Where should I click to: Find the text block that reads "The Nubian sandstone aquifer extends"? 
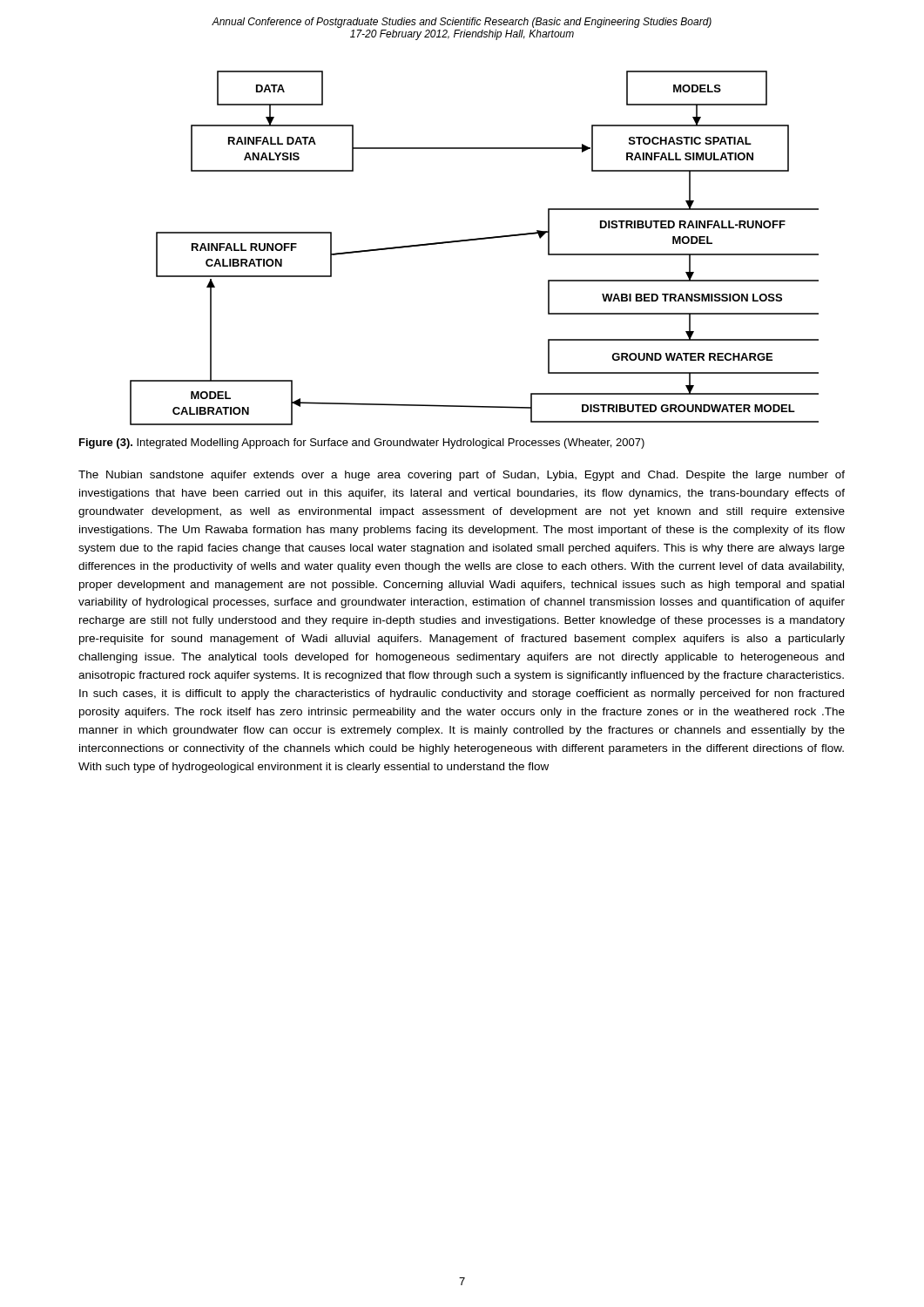(462, 620)
